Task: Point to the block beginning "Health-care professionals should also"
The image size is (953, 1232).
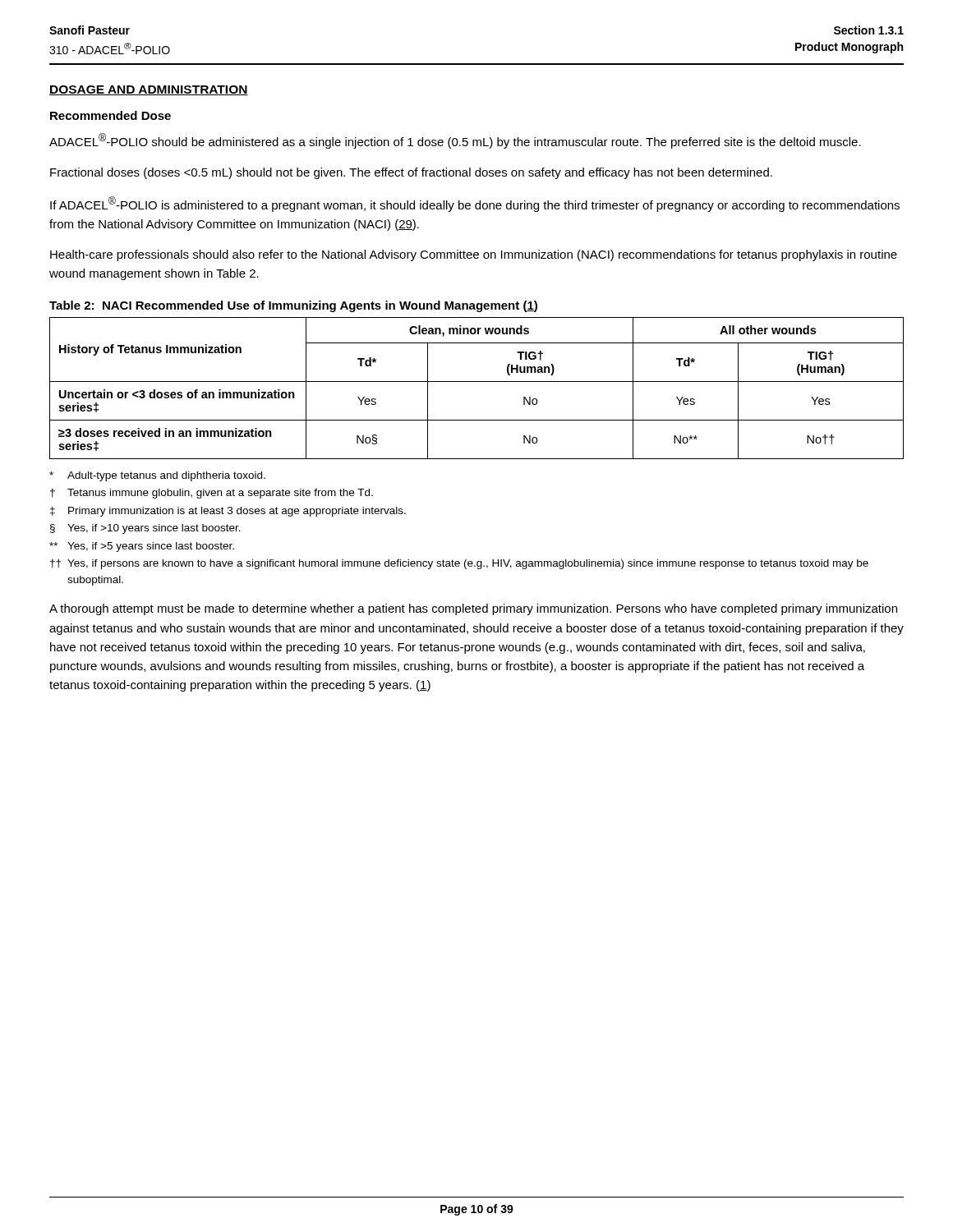Action: coord(473,264)
